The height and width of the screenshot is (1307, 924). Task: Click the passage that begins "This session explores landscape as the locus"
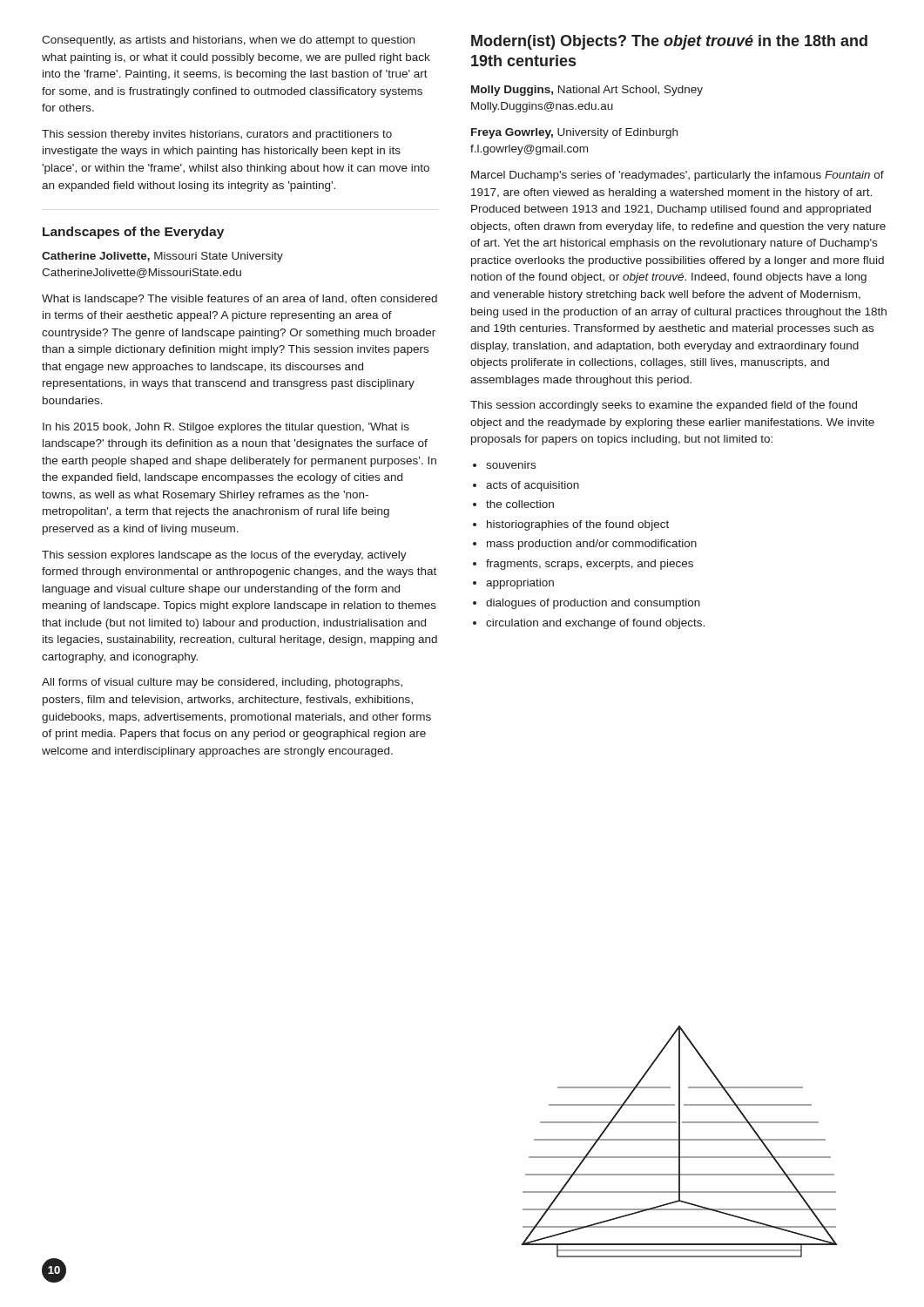240,606
